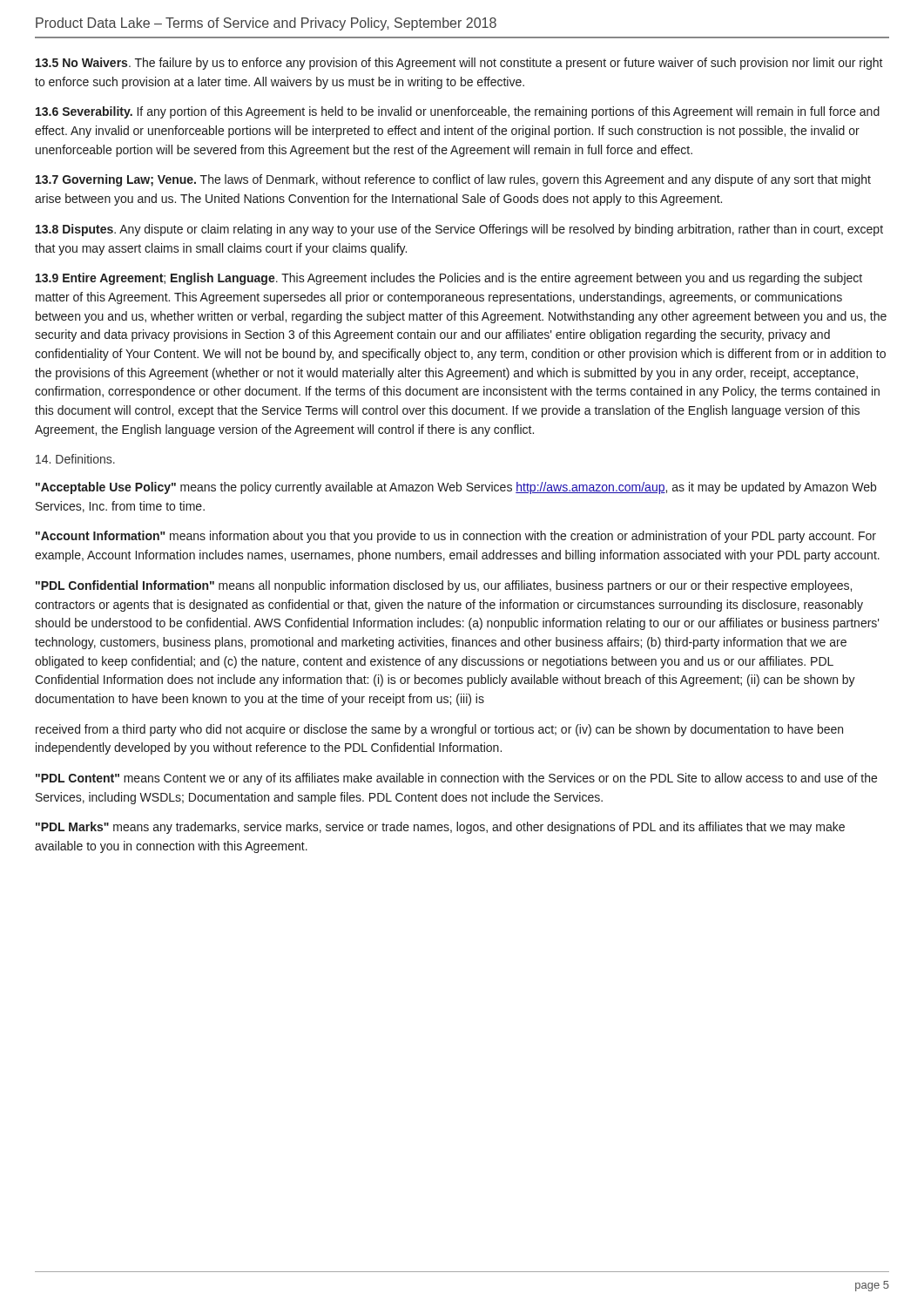Screen dimensions: 1307x924
Task: Navigate to the element starting ""PDL Confidential Information" means all nonpublic information"
Action: coord(457,642)
